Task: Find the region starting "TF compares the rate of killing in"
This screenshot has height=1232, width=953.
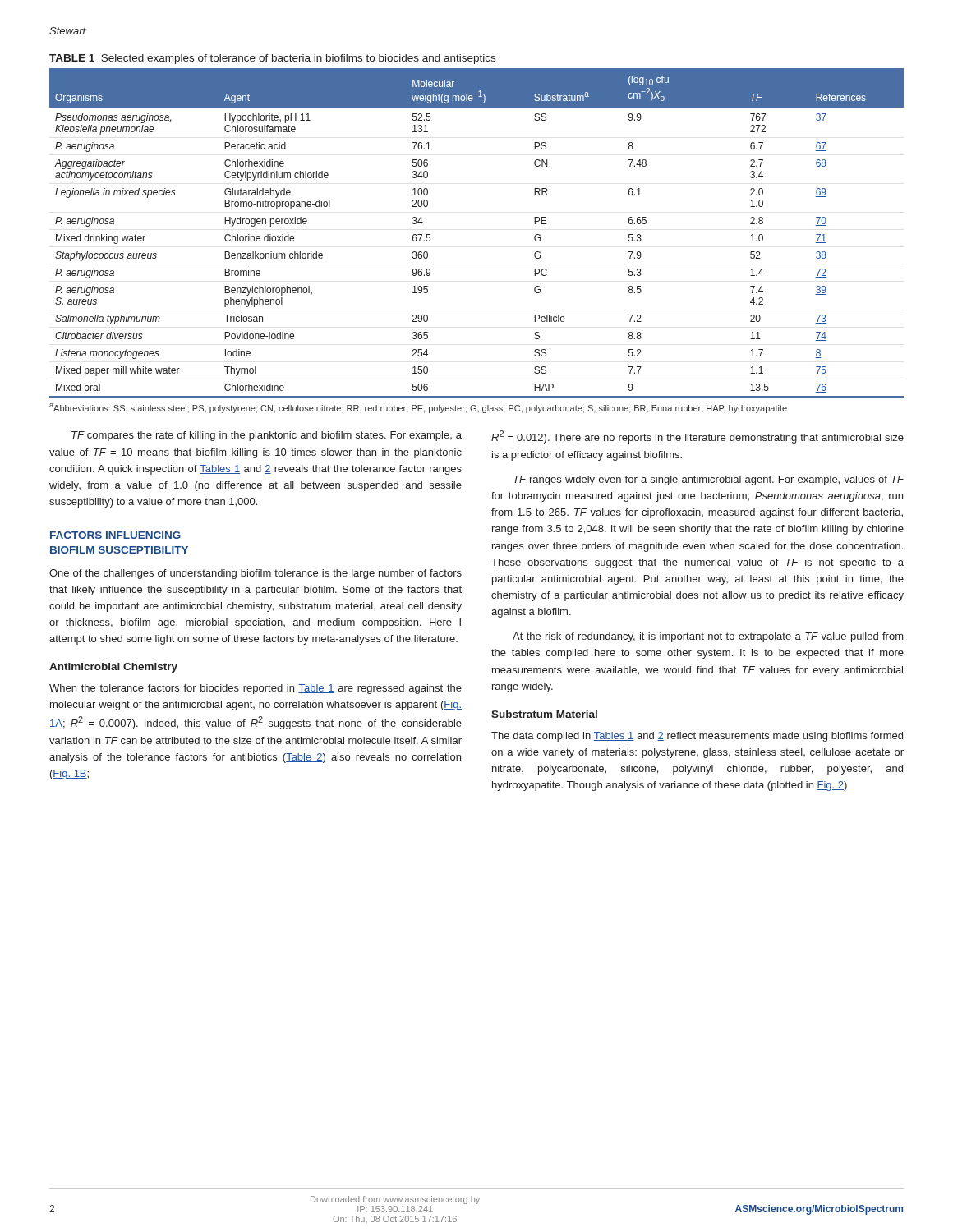Action: tap(255, 468)
